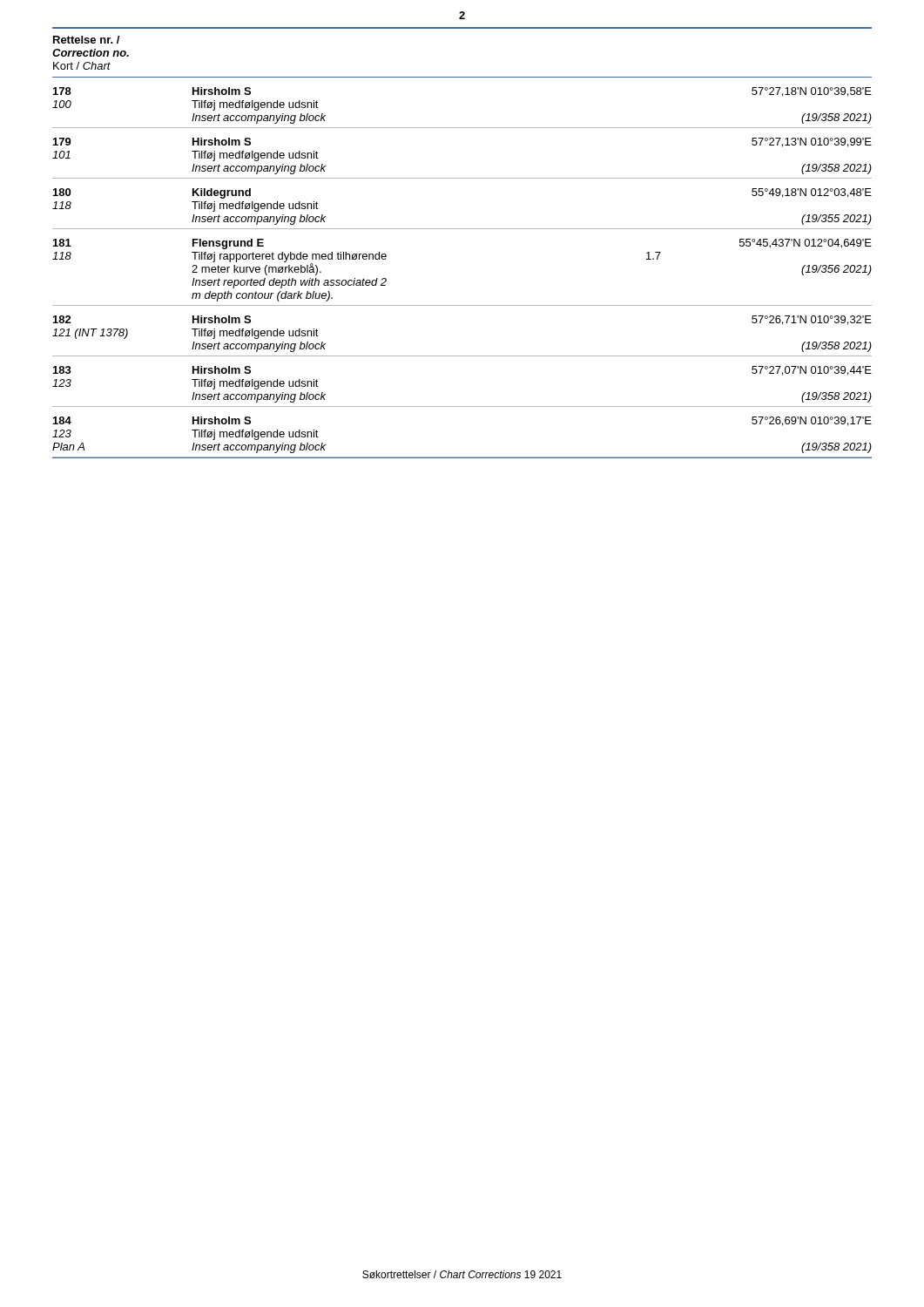924x1307 pixels.
Task: Find the table that mentions "Rettelse nr. / Correction no."
Action: [462, 244]
